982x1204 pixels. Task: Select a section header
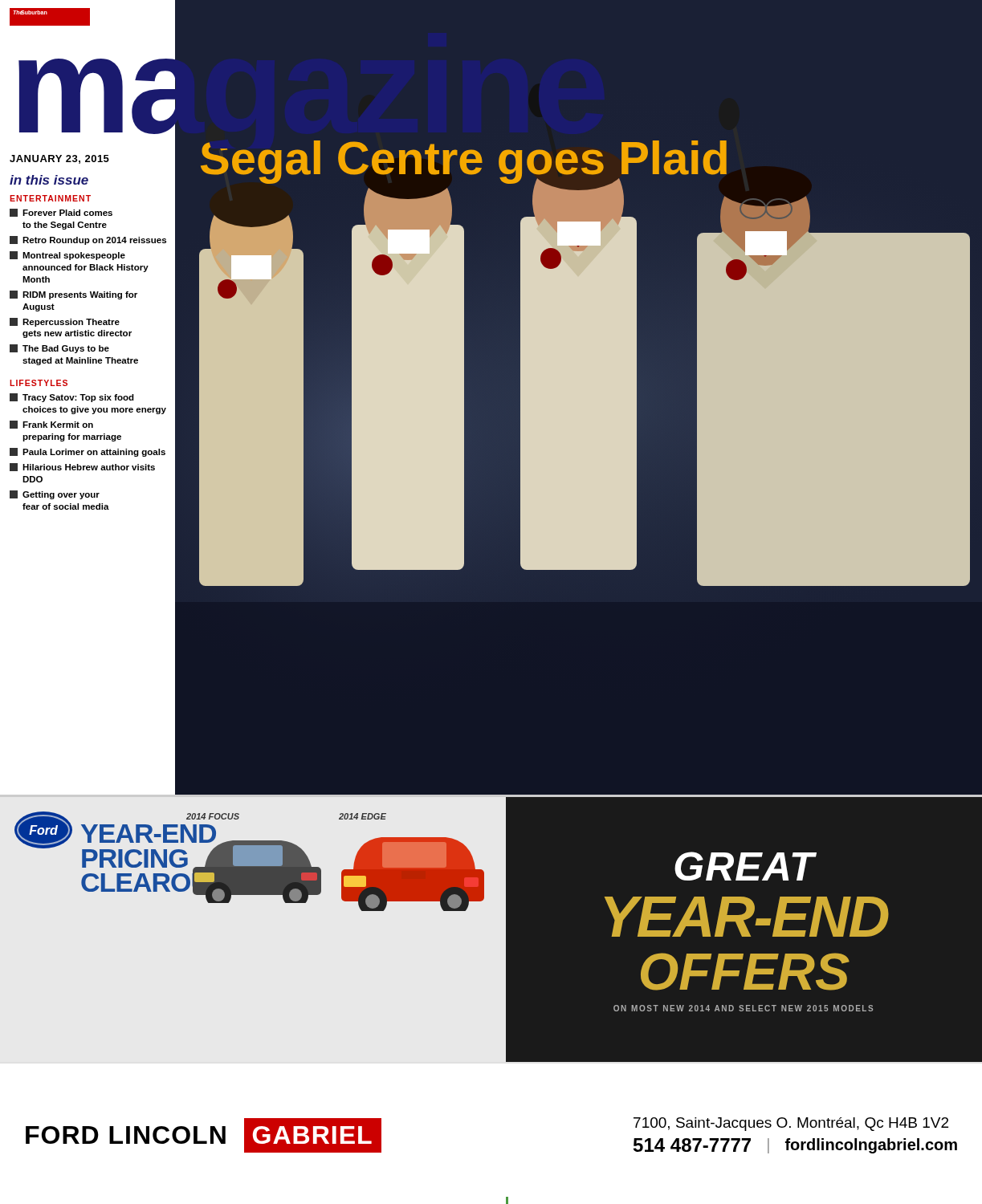(x=49, y=180)
